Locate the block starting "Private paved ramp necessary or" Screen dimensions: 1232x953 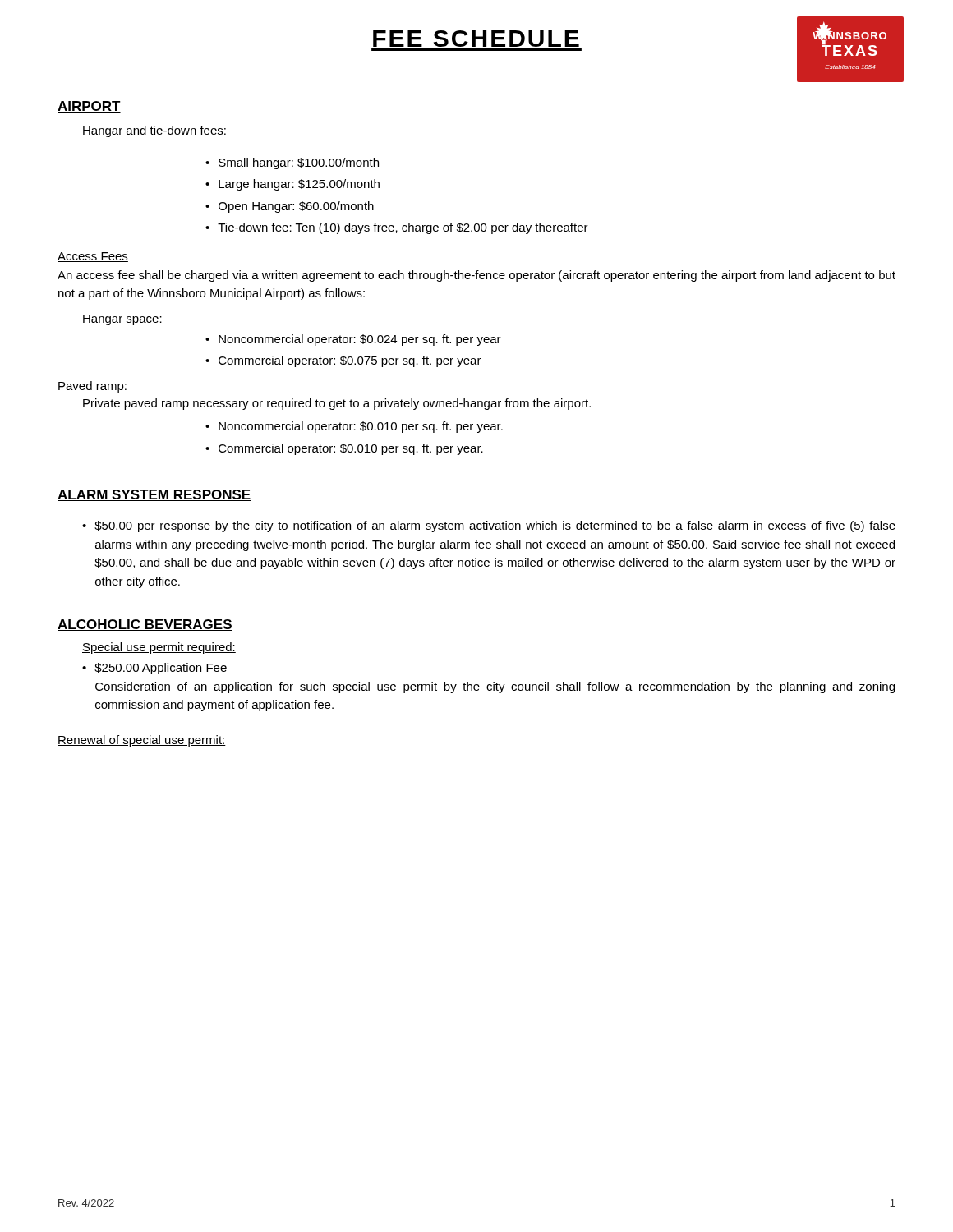tap(337, 402)
